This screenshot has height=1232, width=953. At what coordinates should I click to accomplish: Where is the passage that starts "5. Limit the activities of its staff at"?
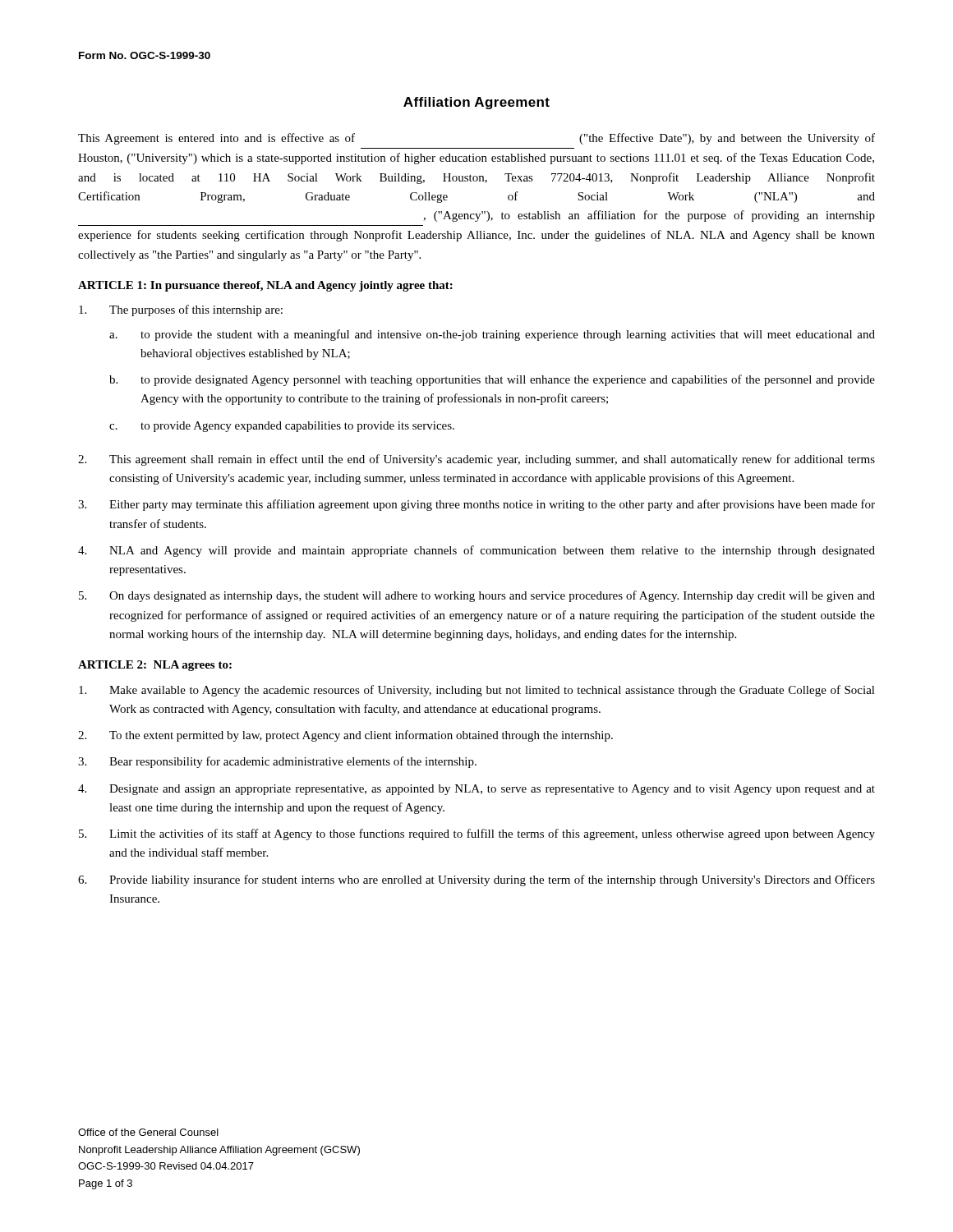(x=476, y=844)
